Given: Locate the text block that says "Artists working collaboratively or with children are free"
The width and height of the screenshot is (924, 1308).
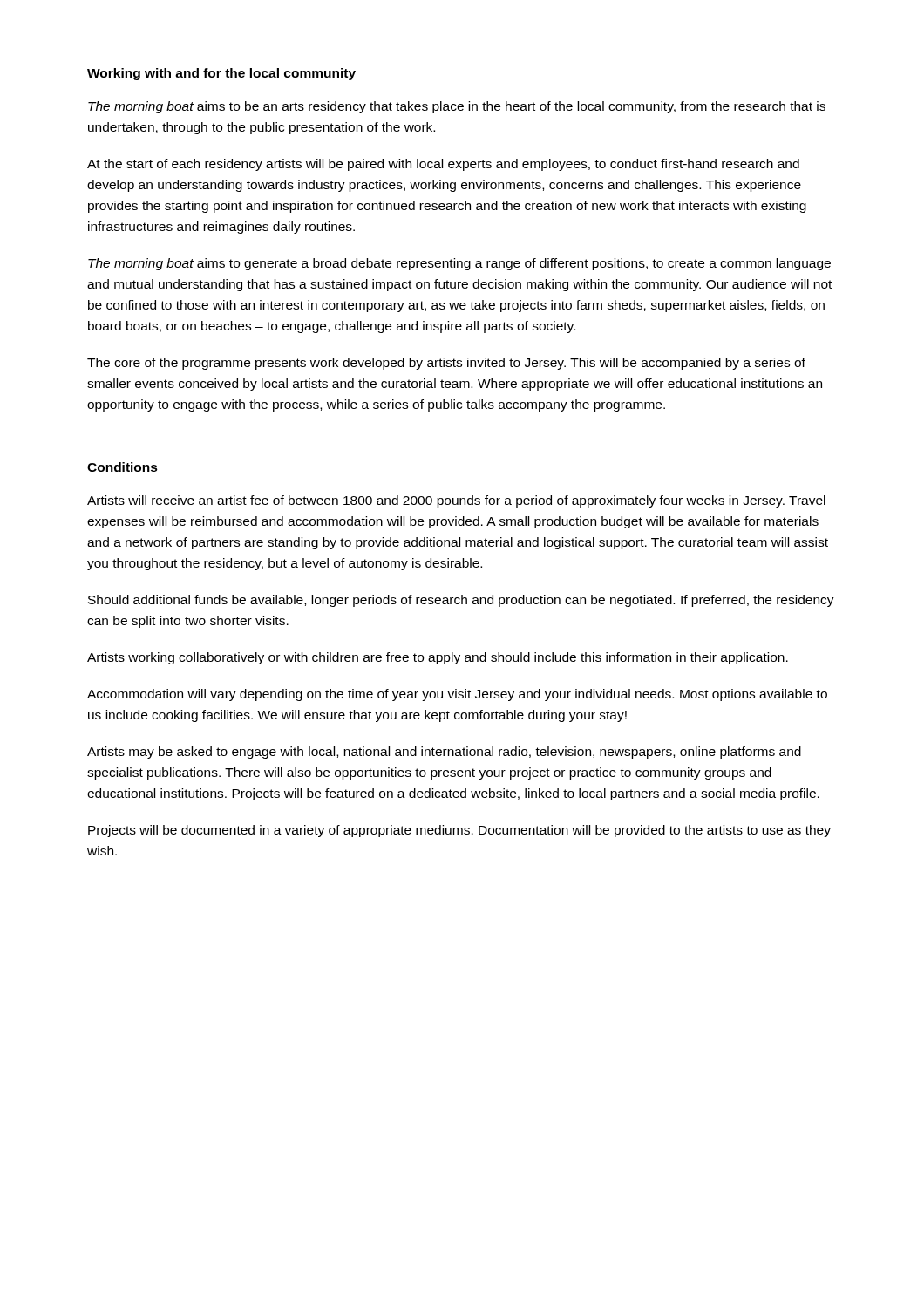Looking at the screenshot, I should [438, 657].
